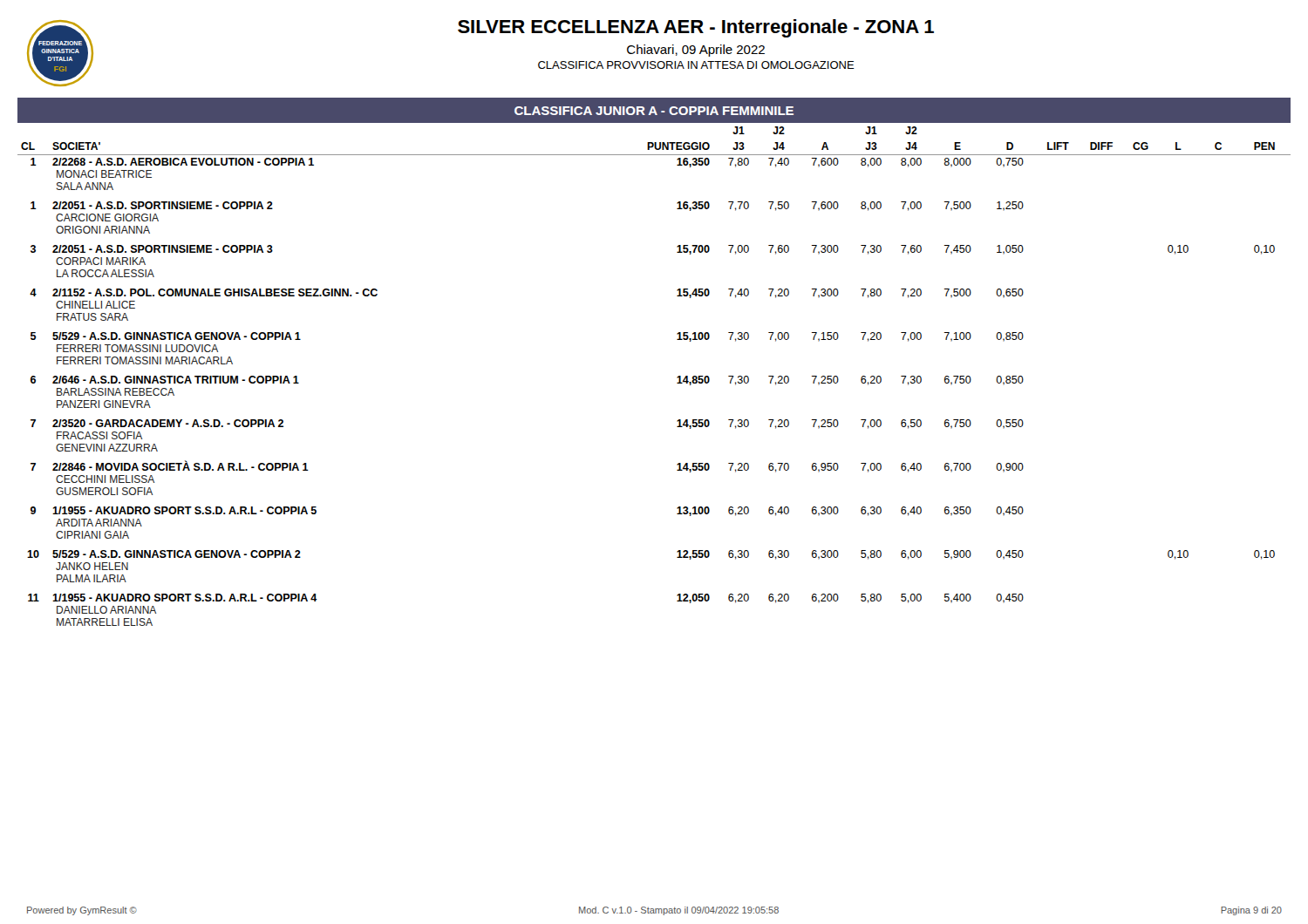Locate a table

click(654, 376)
